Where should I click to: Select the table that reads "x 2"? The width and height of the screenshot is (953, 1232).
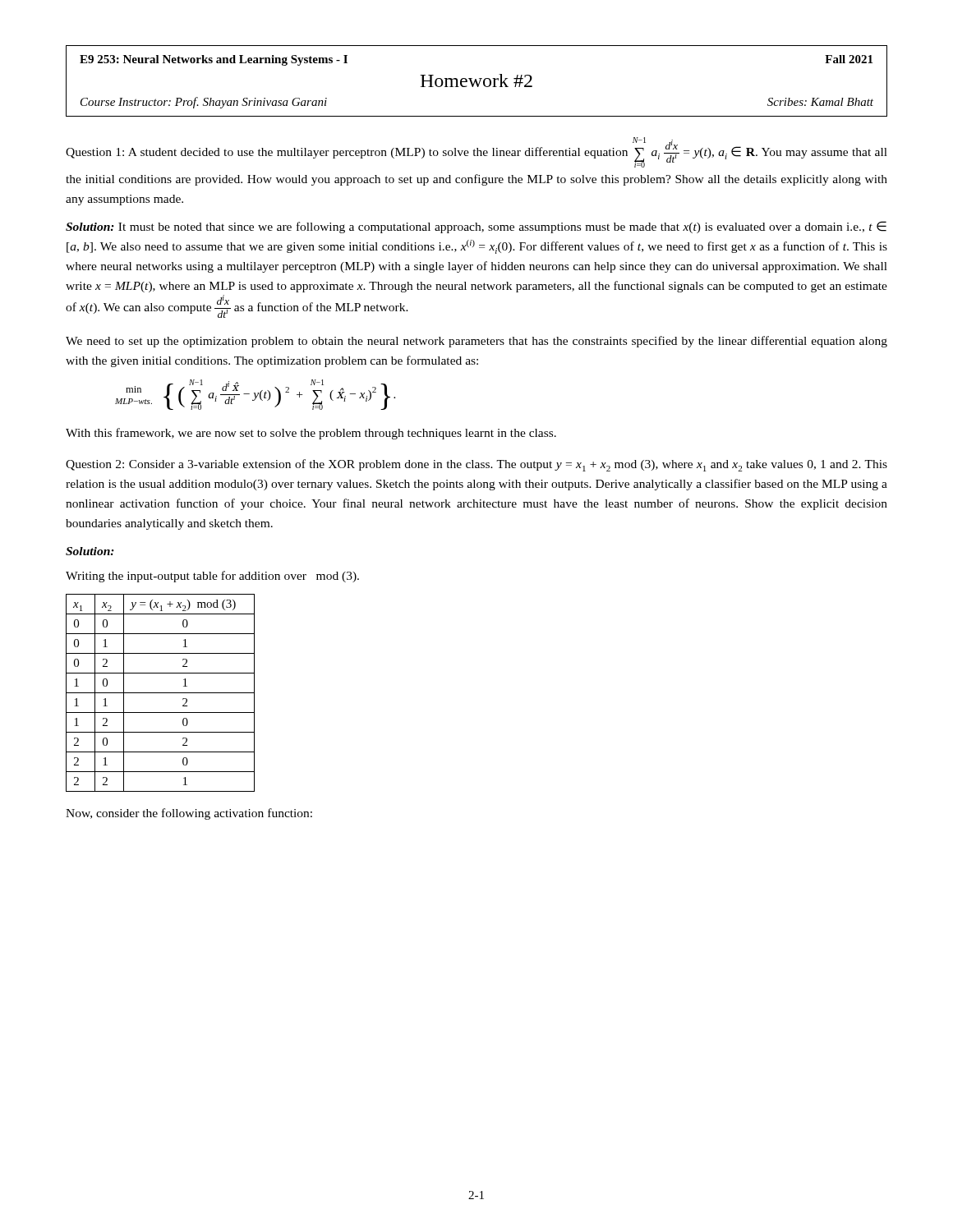click(x=476, y=693)
